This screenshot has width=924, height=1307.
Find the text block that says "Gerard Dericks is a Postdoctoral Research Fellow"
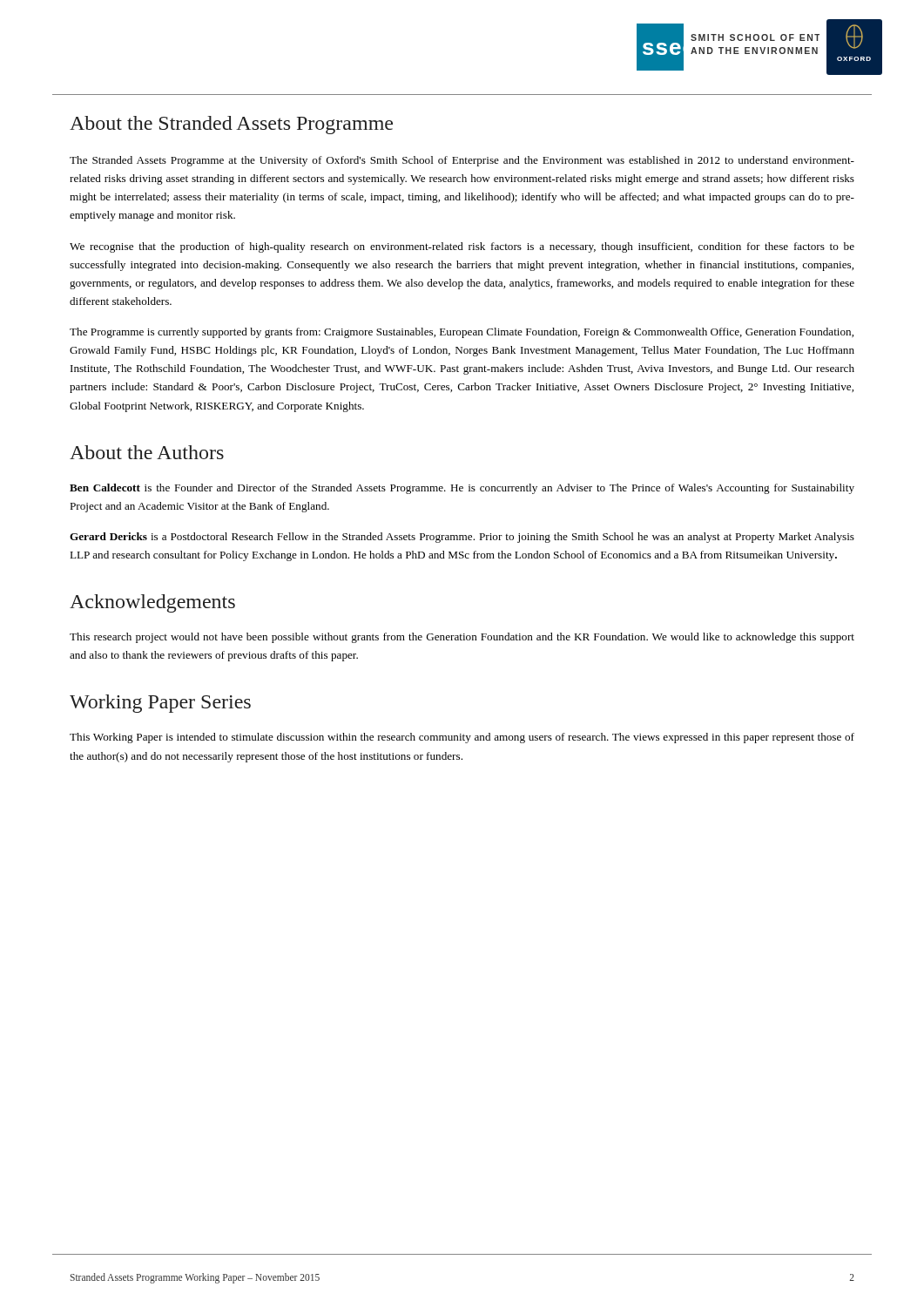pyautogui.click(x=462, y=545)
